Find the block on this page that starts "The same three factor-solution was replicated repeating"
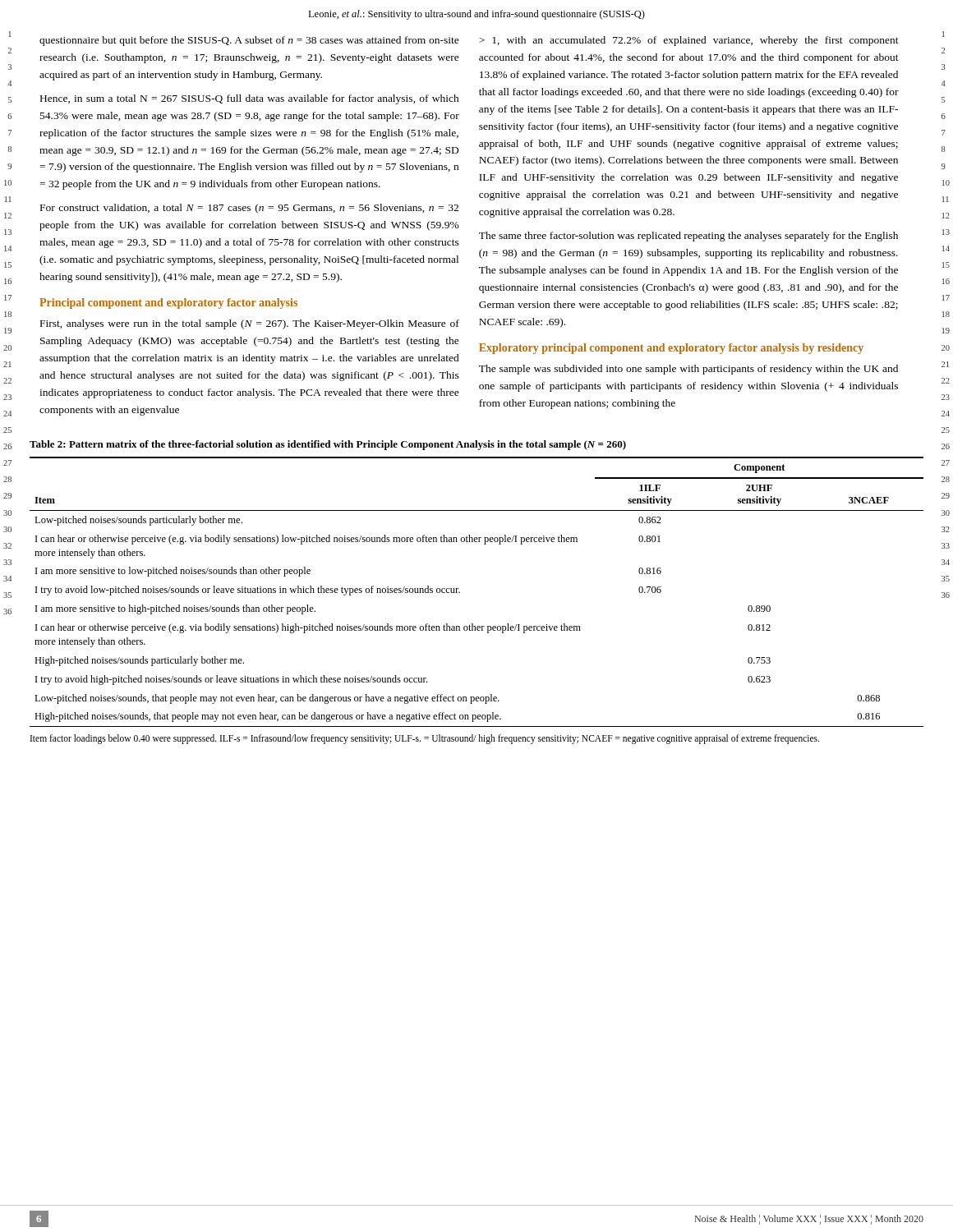Image resolution: width=953 pixels, height=1232 pixels. tap(688, 279)
